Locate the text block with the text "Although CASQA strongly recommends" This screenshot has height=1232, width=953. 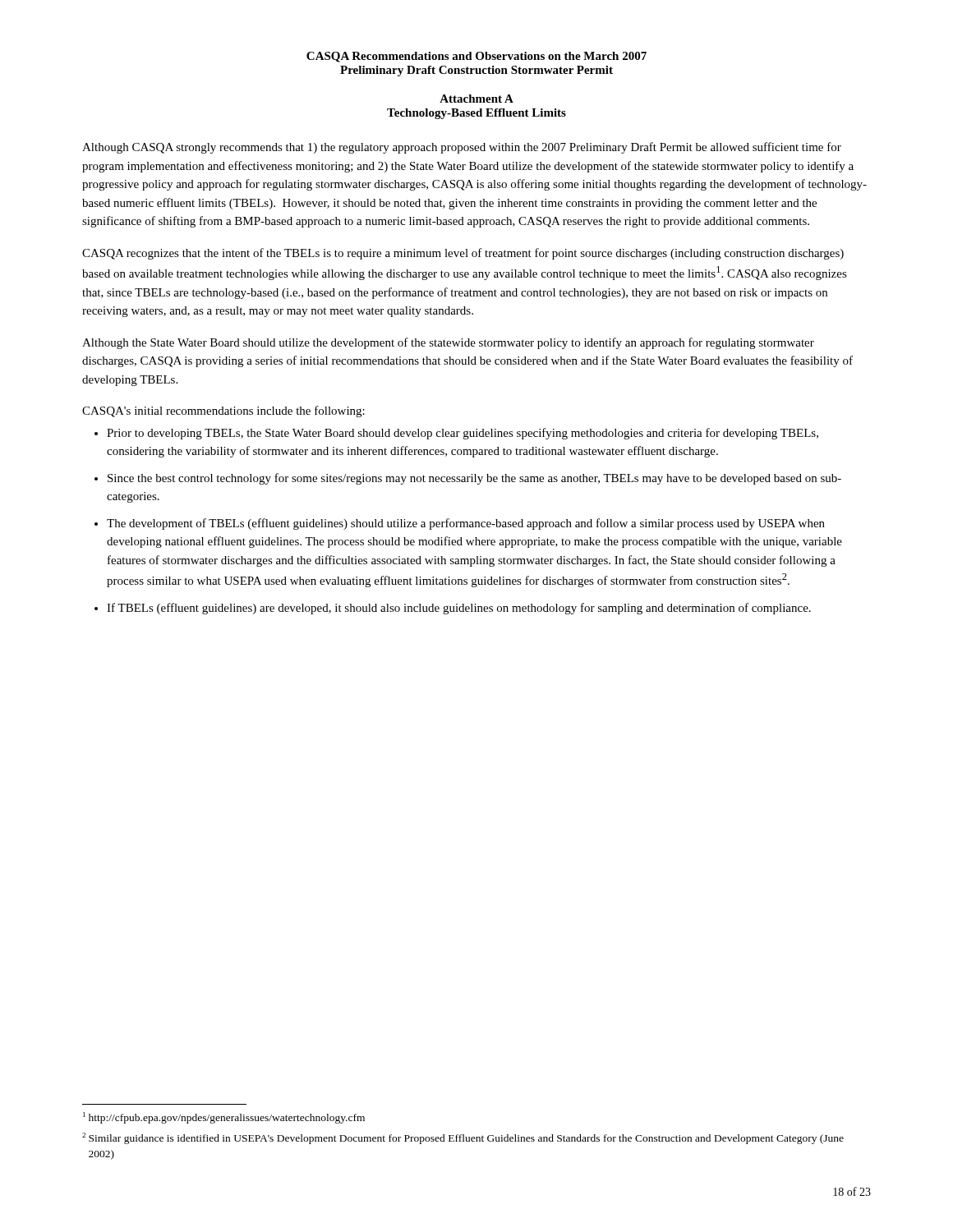coord(474,184)
